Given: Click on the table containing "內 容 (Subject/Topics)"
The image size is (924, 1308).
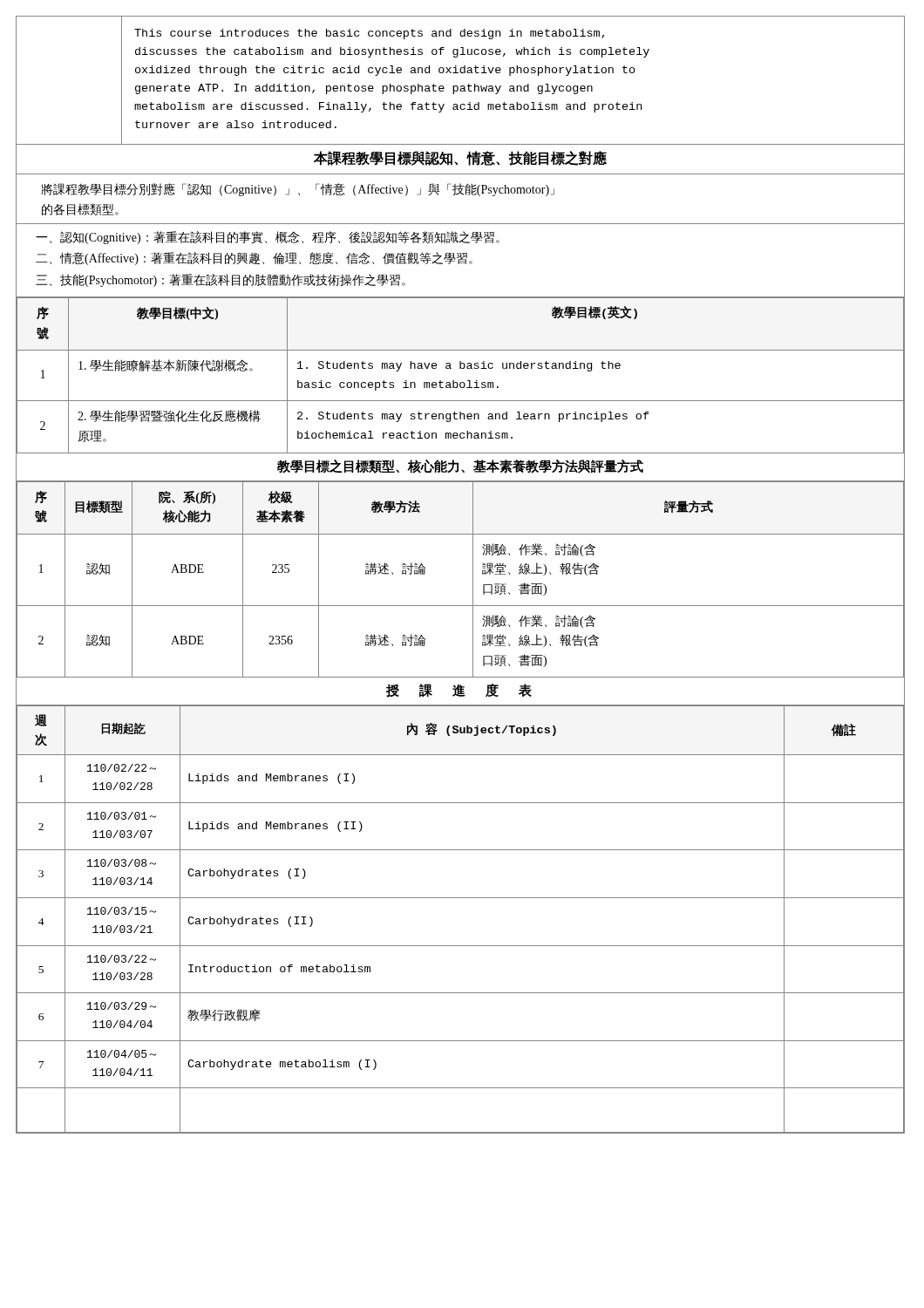Looking at the screenshot, I should click(x=460, y=919).
